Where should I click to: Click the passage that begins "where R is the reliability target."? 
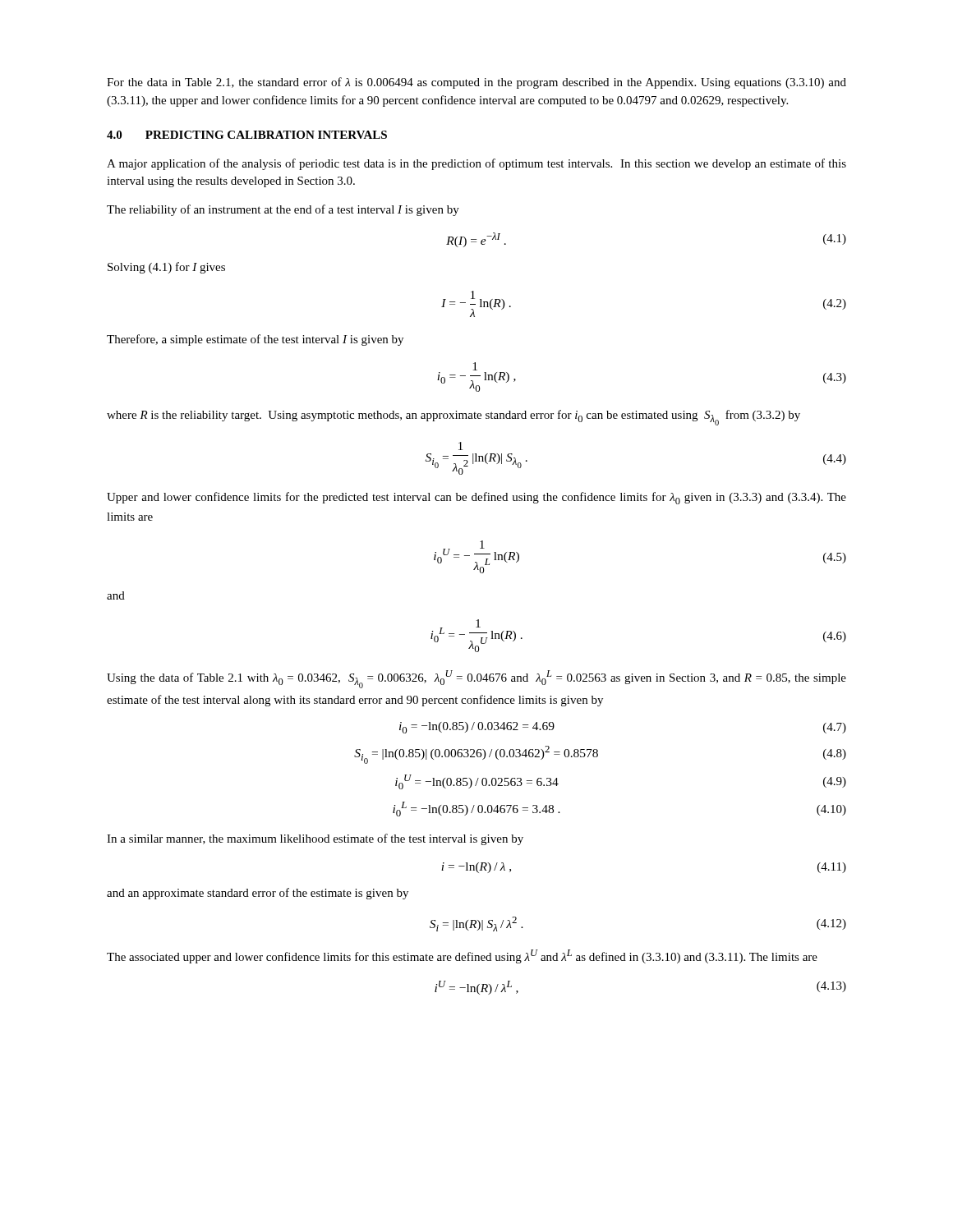coord(454,417)
